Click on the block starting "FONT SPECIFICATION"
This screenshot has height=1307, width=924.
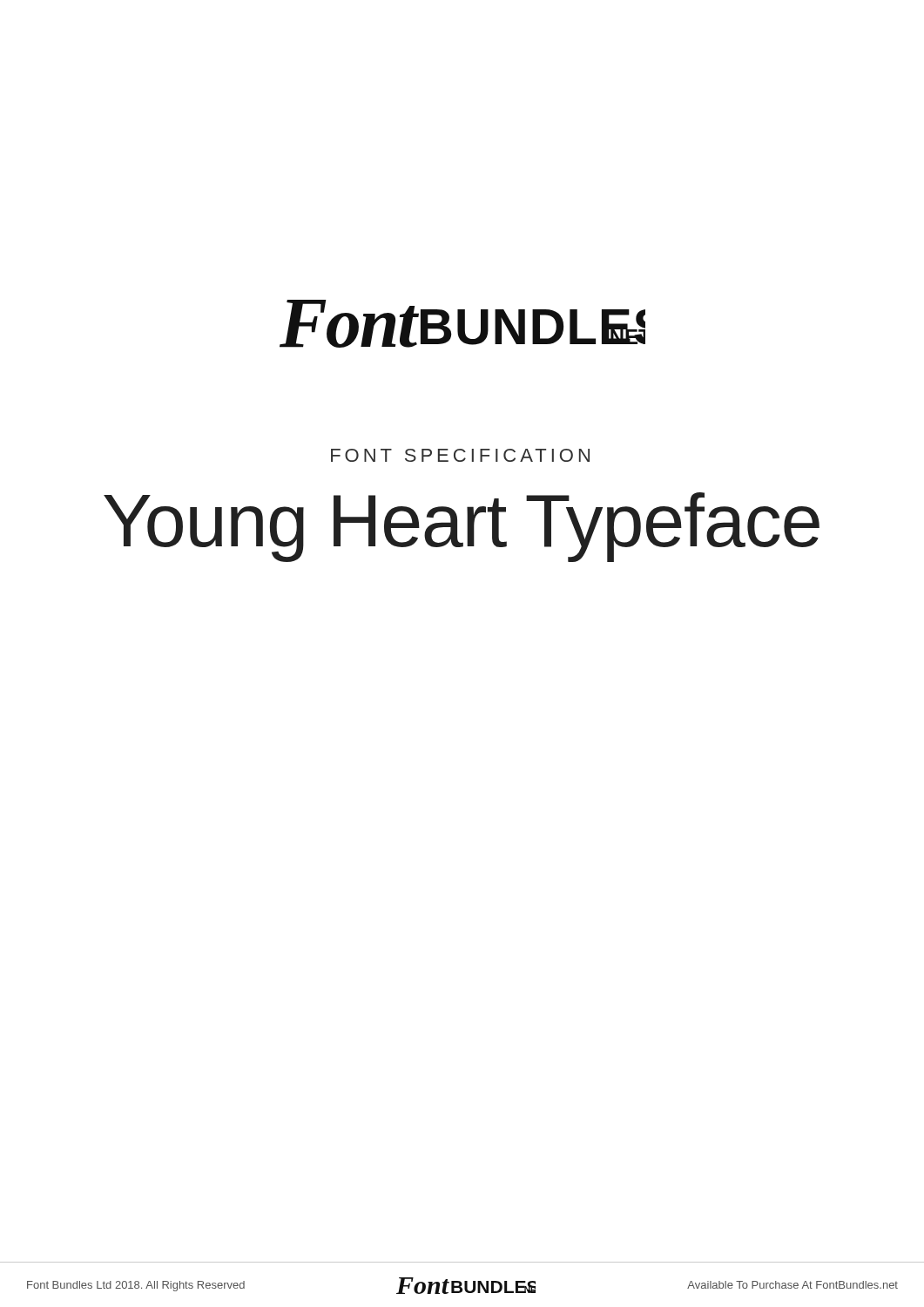[x=462, y=455]
